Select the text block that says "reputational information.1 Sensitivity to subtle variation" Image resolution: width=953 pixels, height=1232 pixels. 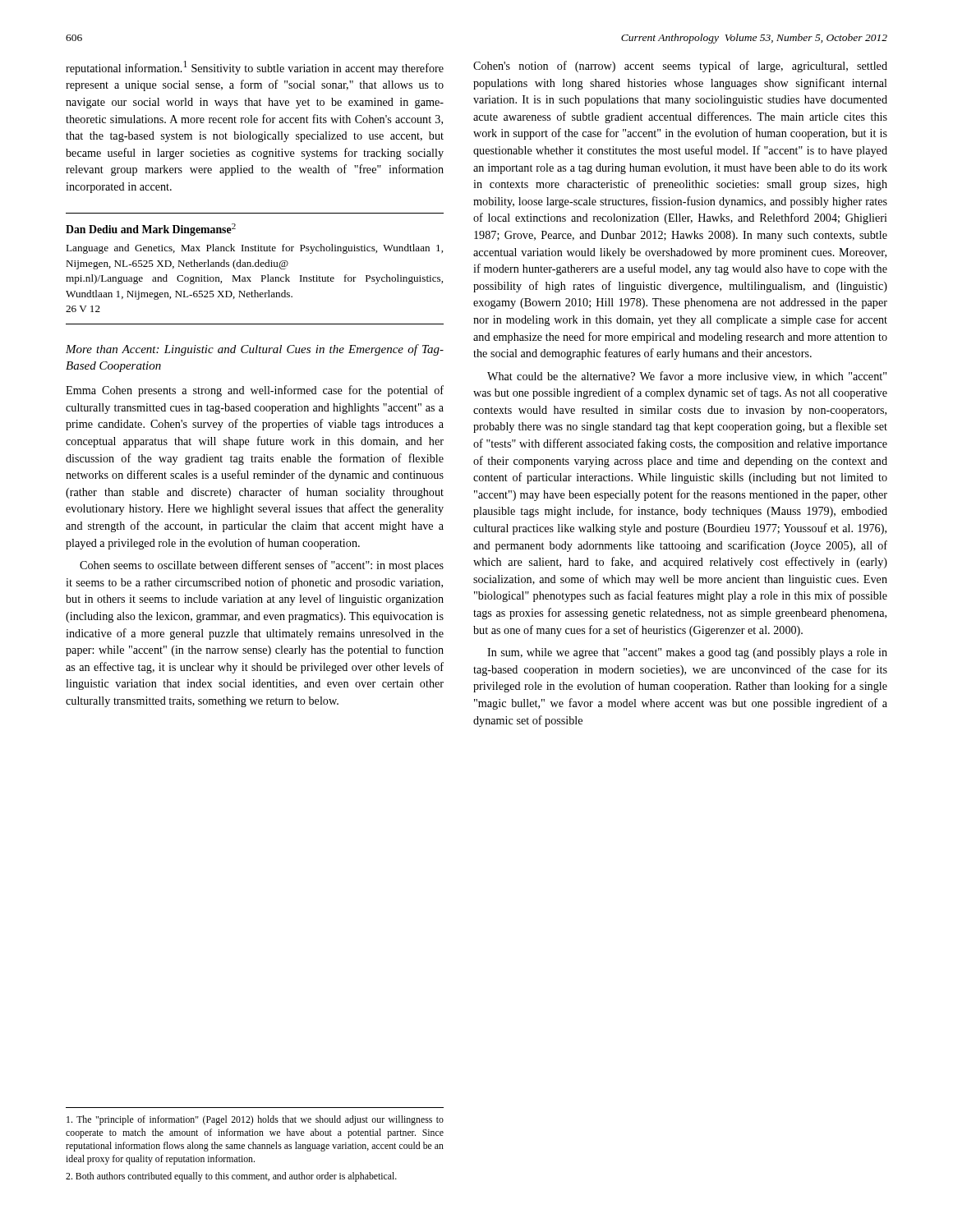pyautogui.click(x=255, y=126)
